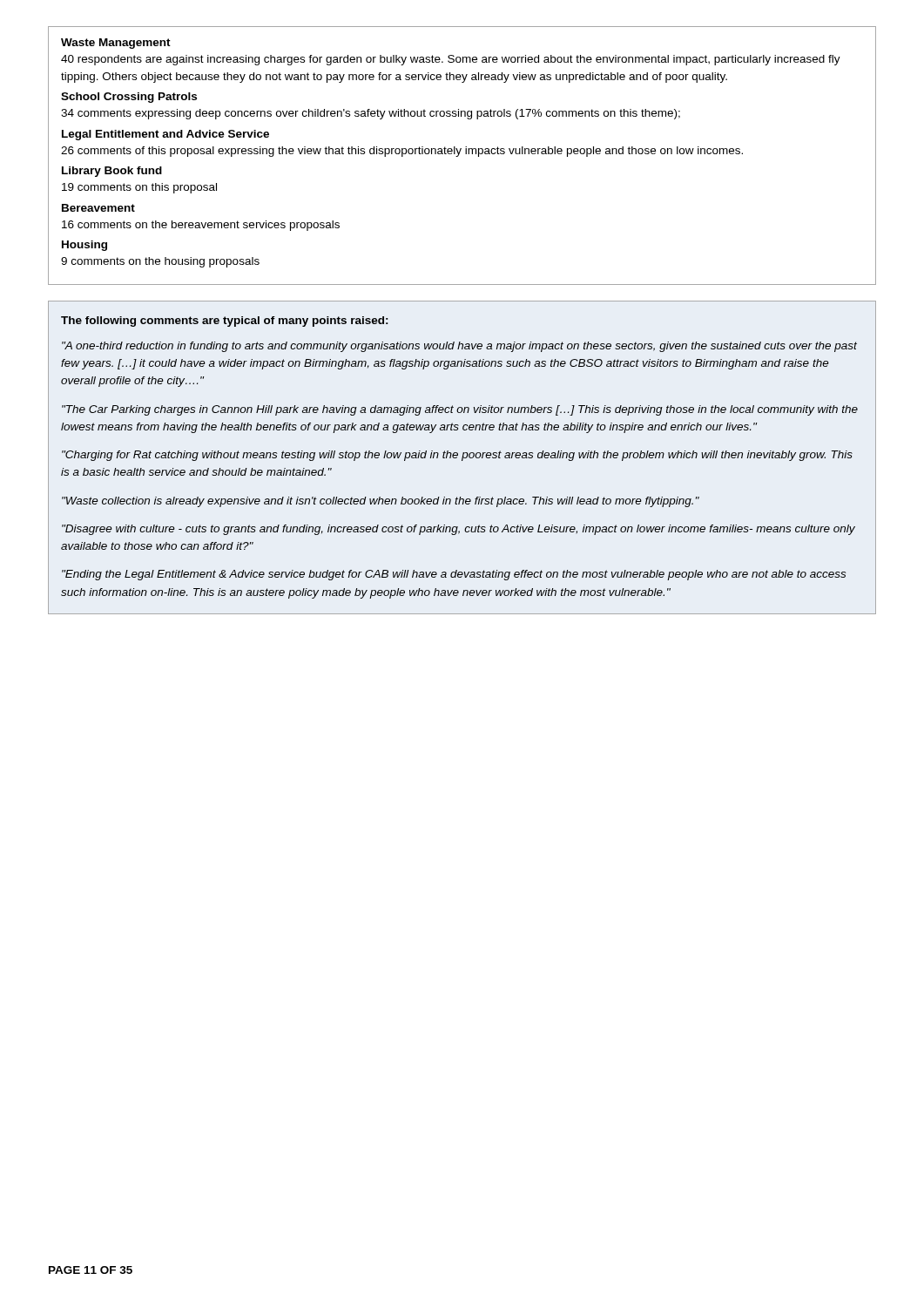Locate the region starting "Waste Management 40 respondents are against increasing charges"
Image resolution: width=924 pixels, height=1307 pixels.
coord(462,153)
